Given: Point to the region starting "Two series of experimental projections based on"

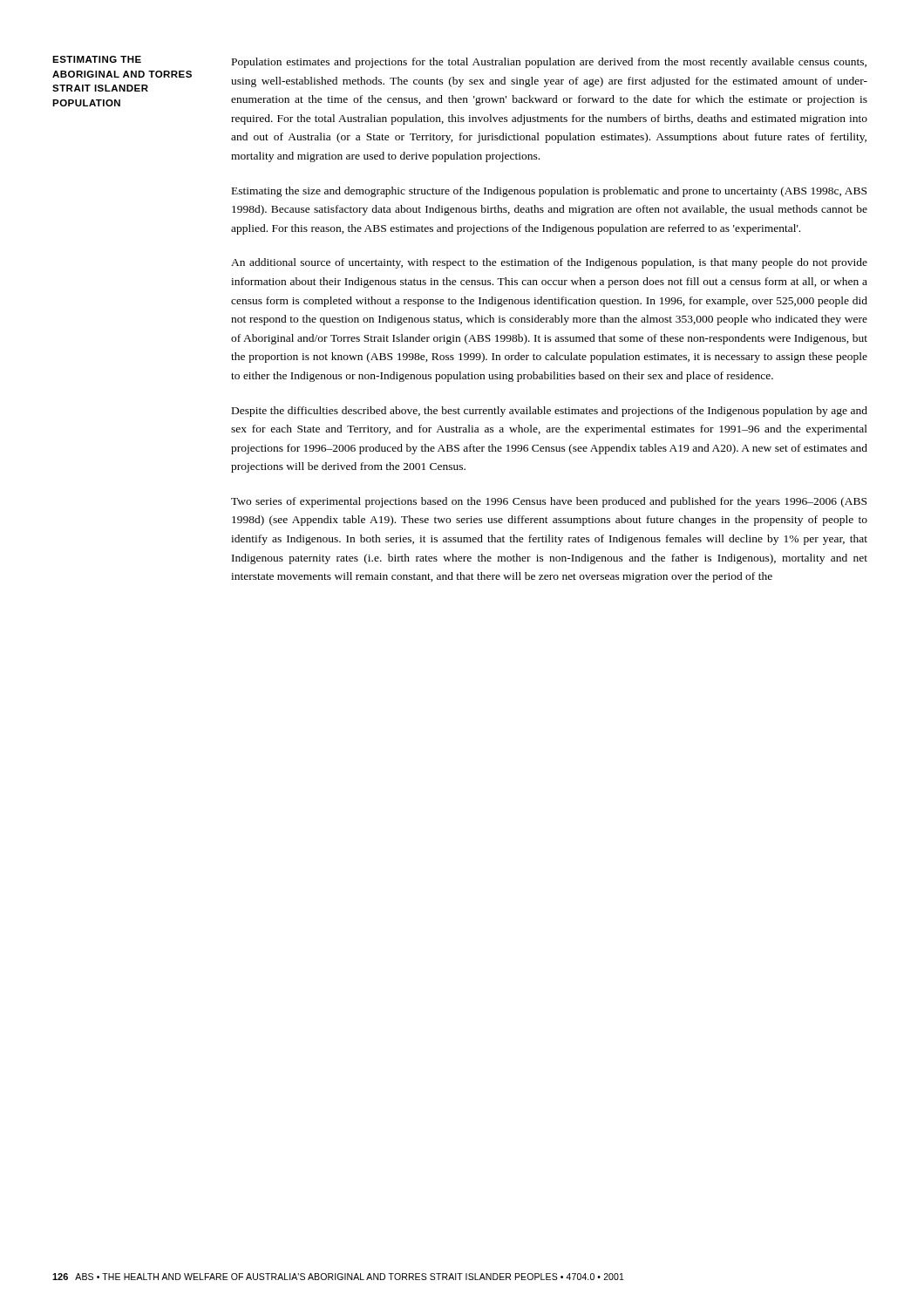Looking at the screenshot, I should coord(549,539).
